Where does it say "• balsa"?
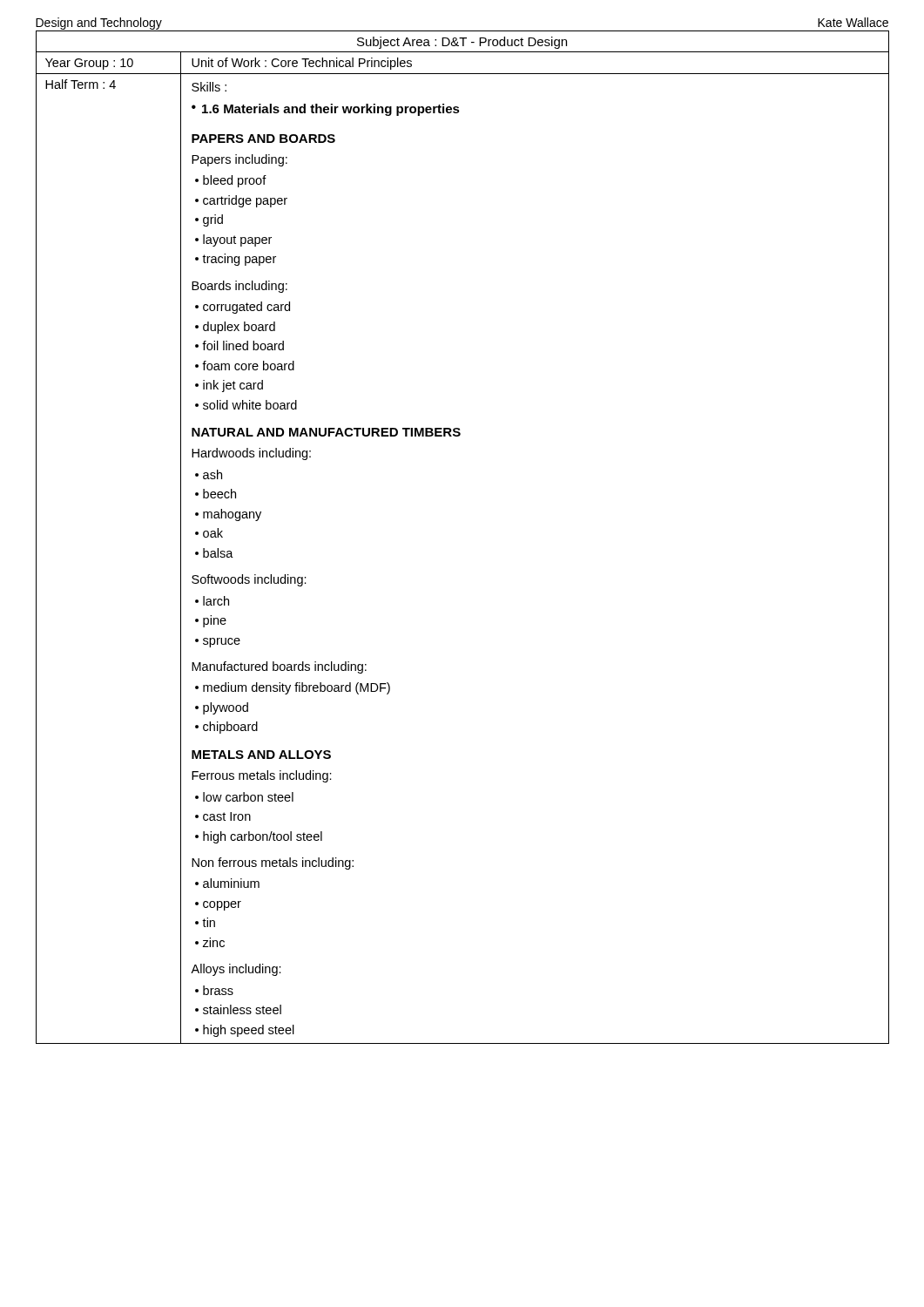The image size is (924, 1307). tap(214, 553)
